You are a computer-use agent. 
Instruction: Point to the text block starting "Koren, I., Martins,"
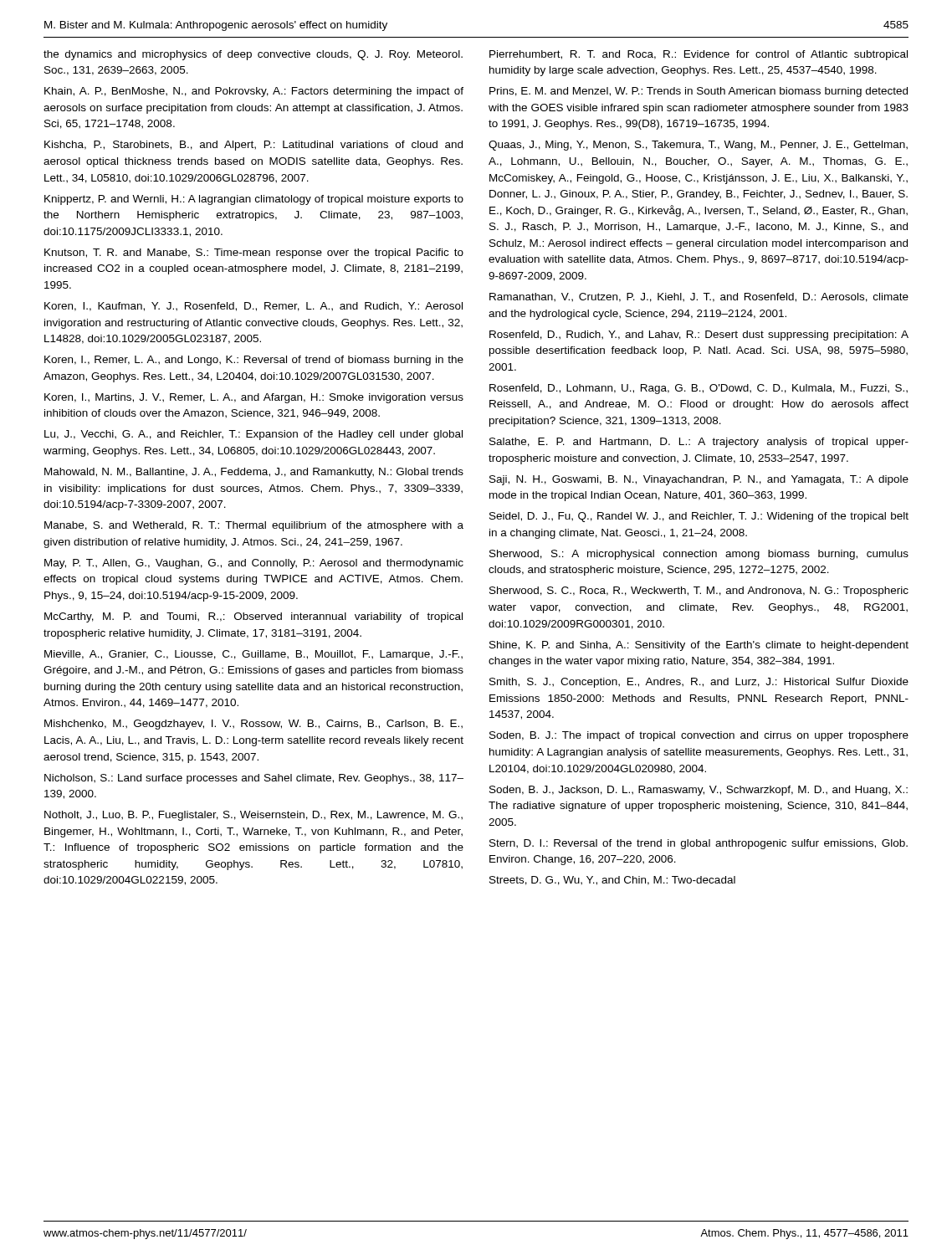[253, 405]
